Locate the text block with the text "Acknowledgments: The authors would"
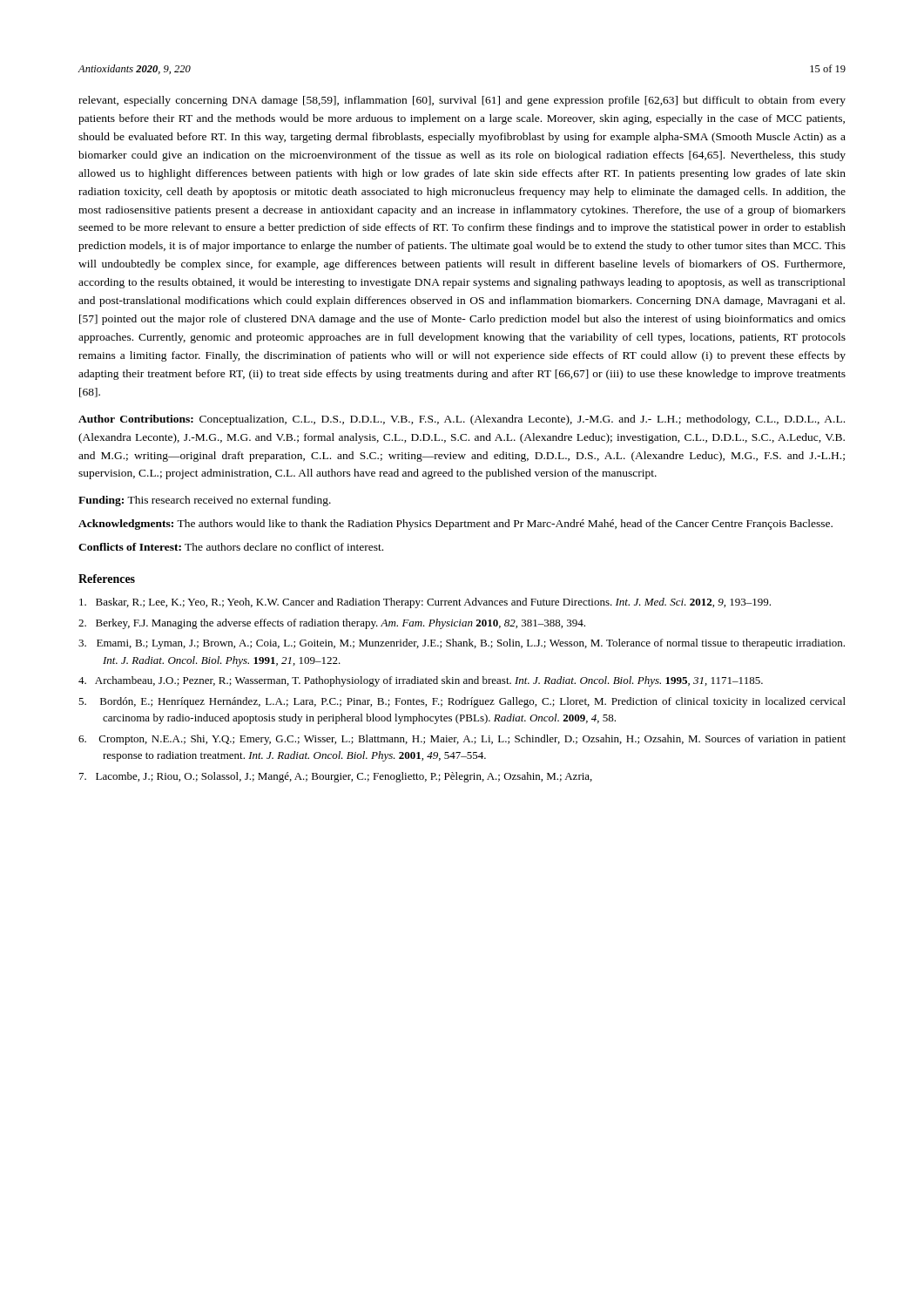The height and width of the screenshot is (1307, 924). [x=456, y=523]
